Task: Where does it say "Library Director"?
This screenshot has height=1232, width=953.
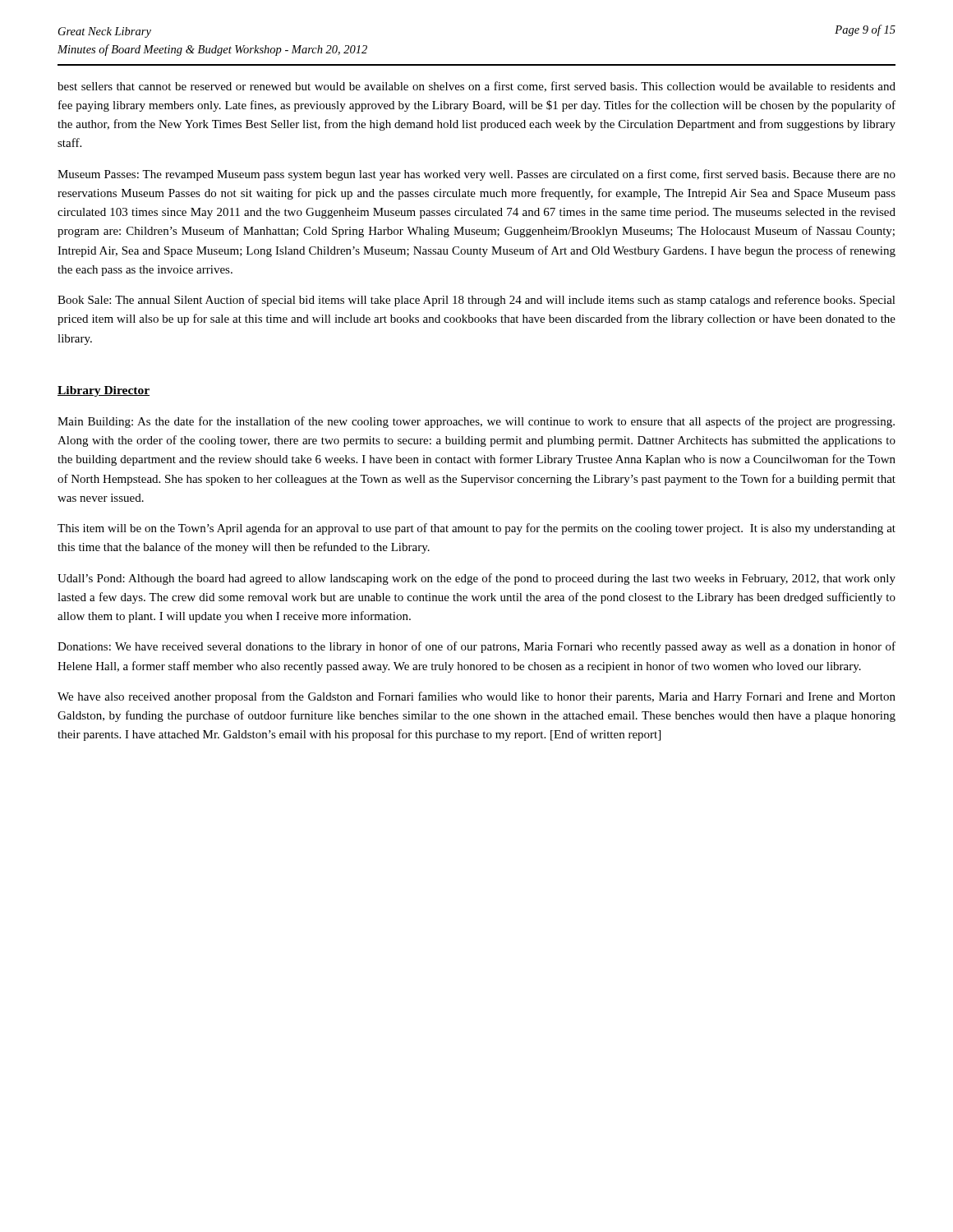Action: (x=104, y=389)
